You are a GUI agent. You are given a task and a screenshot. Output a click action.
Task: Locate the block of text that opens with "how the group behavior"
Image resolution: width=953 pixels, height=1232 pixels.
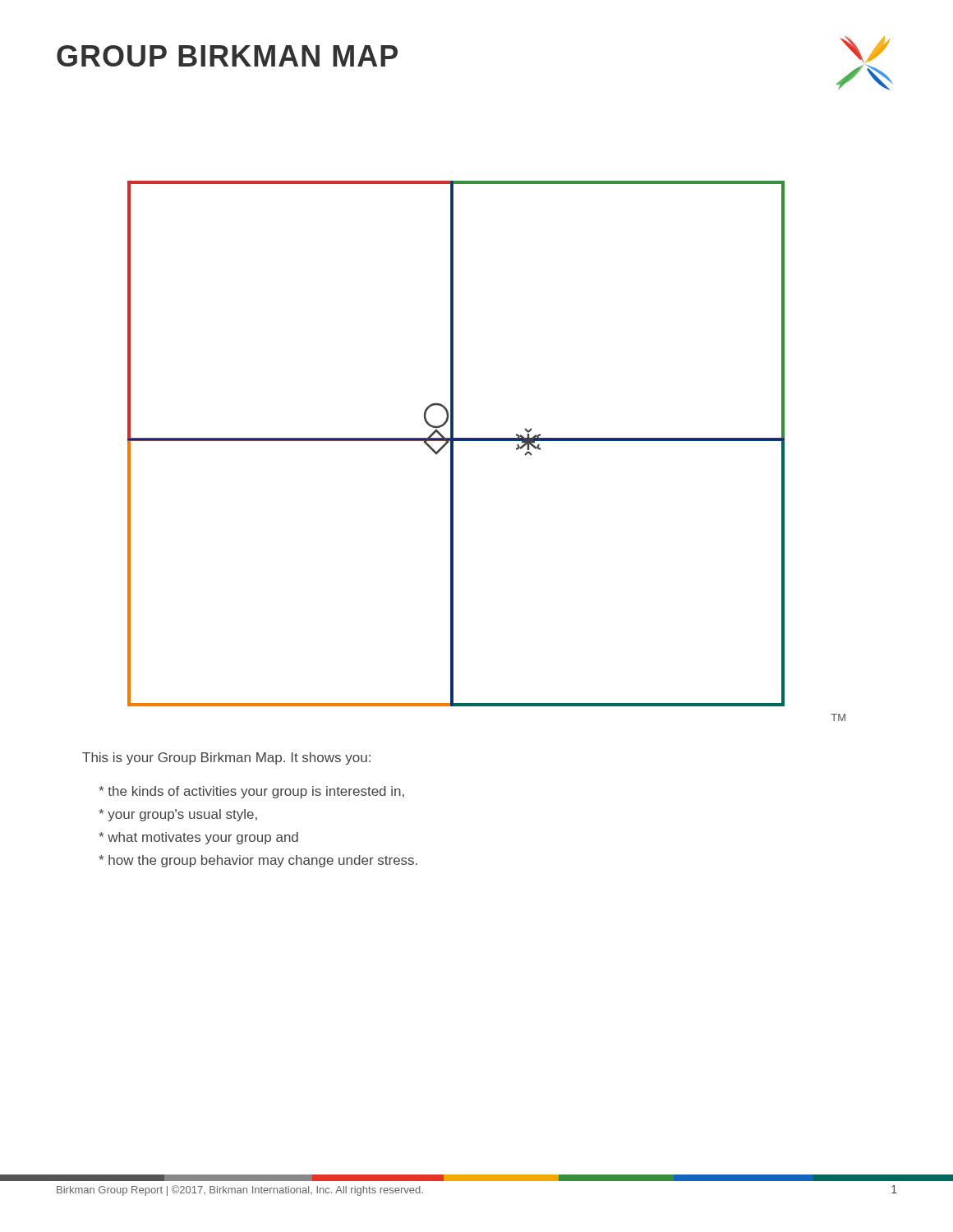259,860
